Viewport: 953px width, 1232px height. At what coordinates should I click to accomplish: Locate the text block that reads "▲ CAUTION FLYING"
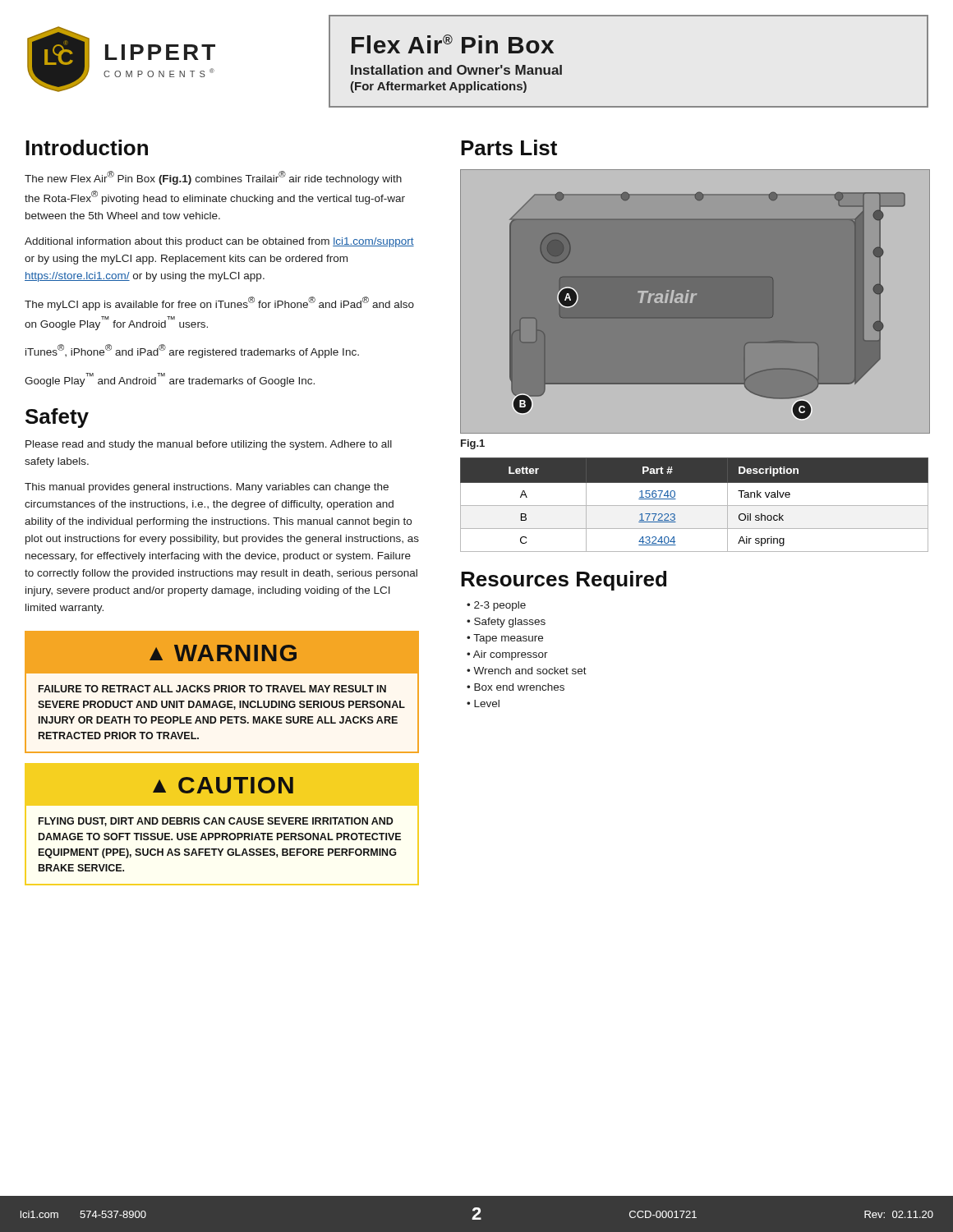coord(222,825)
